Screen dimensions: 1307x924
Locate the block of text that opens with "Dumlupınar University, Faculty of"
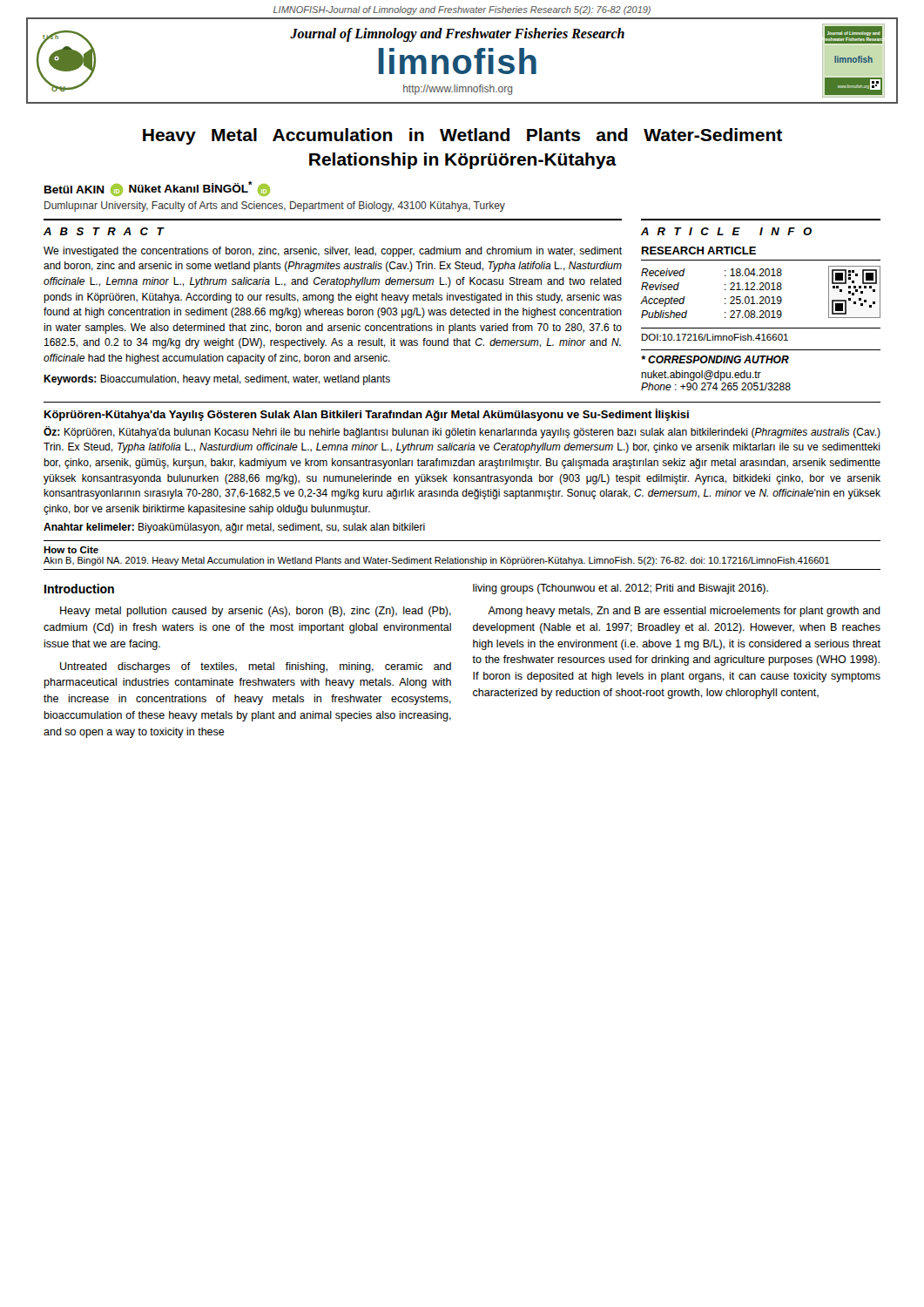point(274,205)
